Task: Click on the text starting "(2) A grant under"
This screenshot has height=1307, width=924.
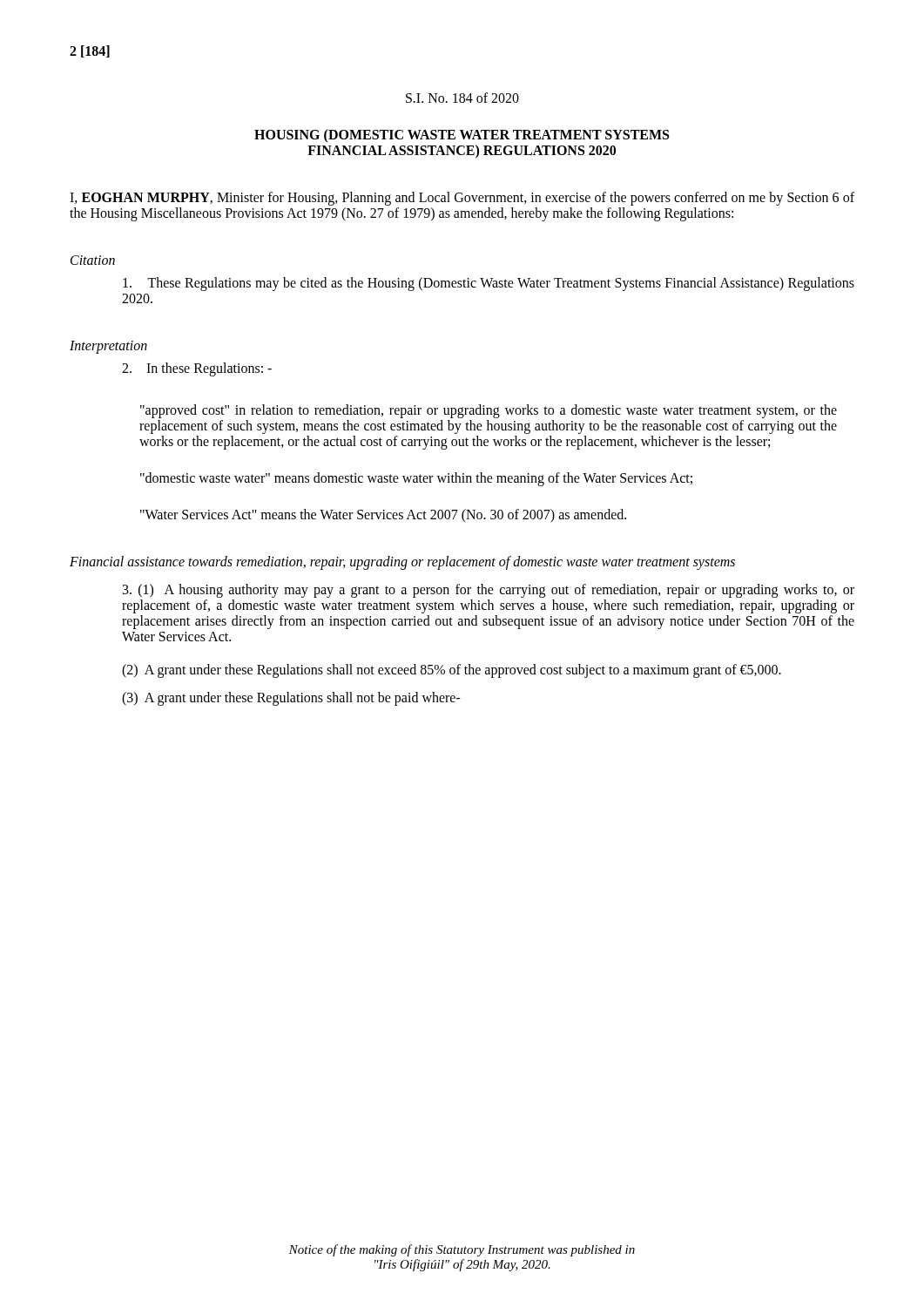Action: tap(488, 670)
